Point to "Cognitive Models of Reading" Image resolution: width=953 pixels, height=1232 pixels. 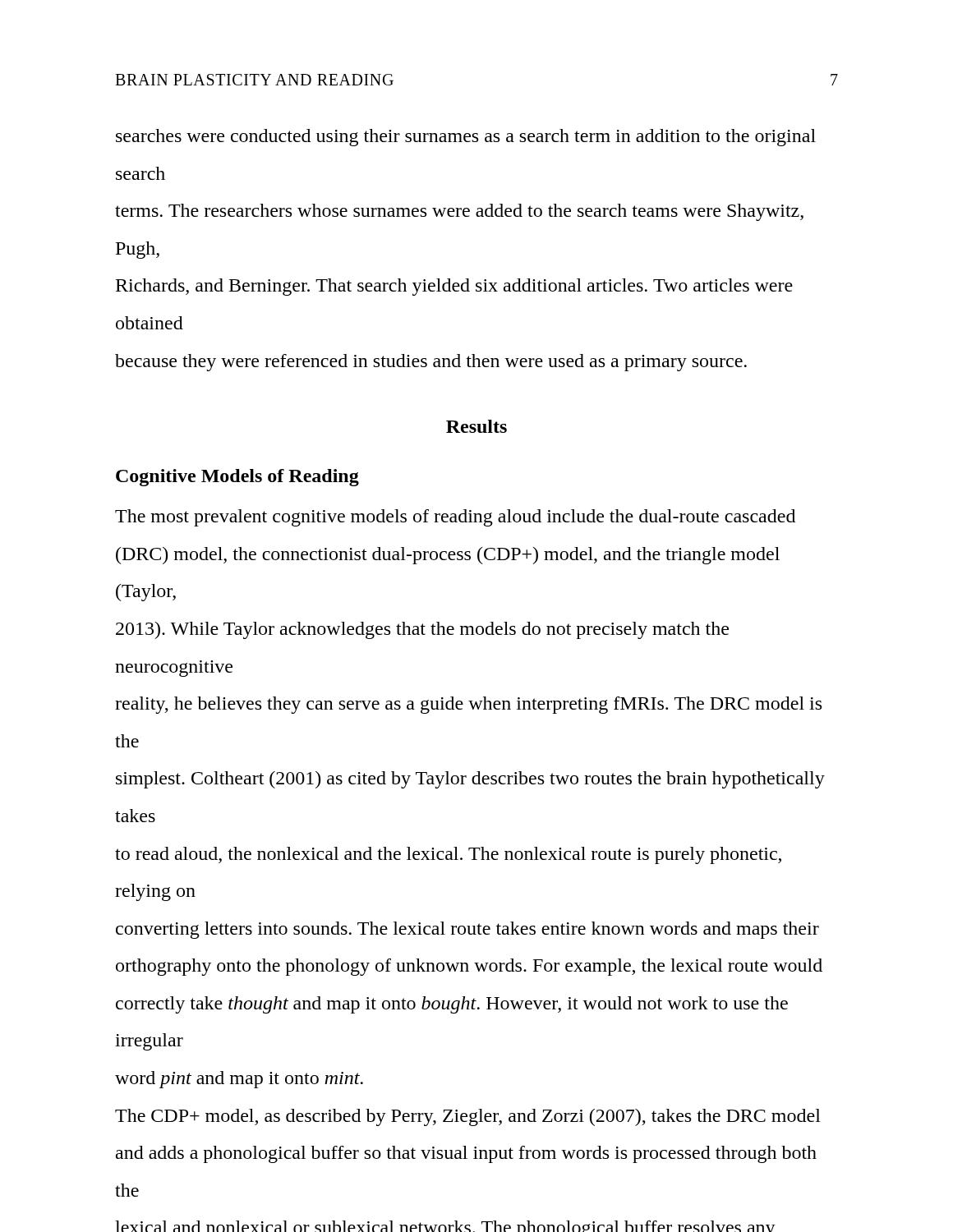coord(237,476)
